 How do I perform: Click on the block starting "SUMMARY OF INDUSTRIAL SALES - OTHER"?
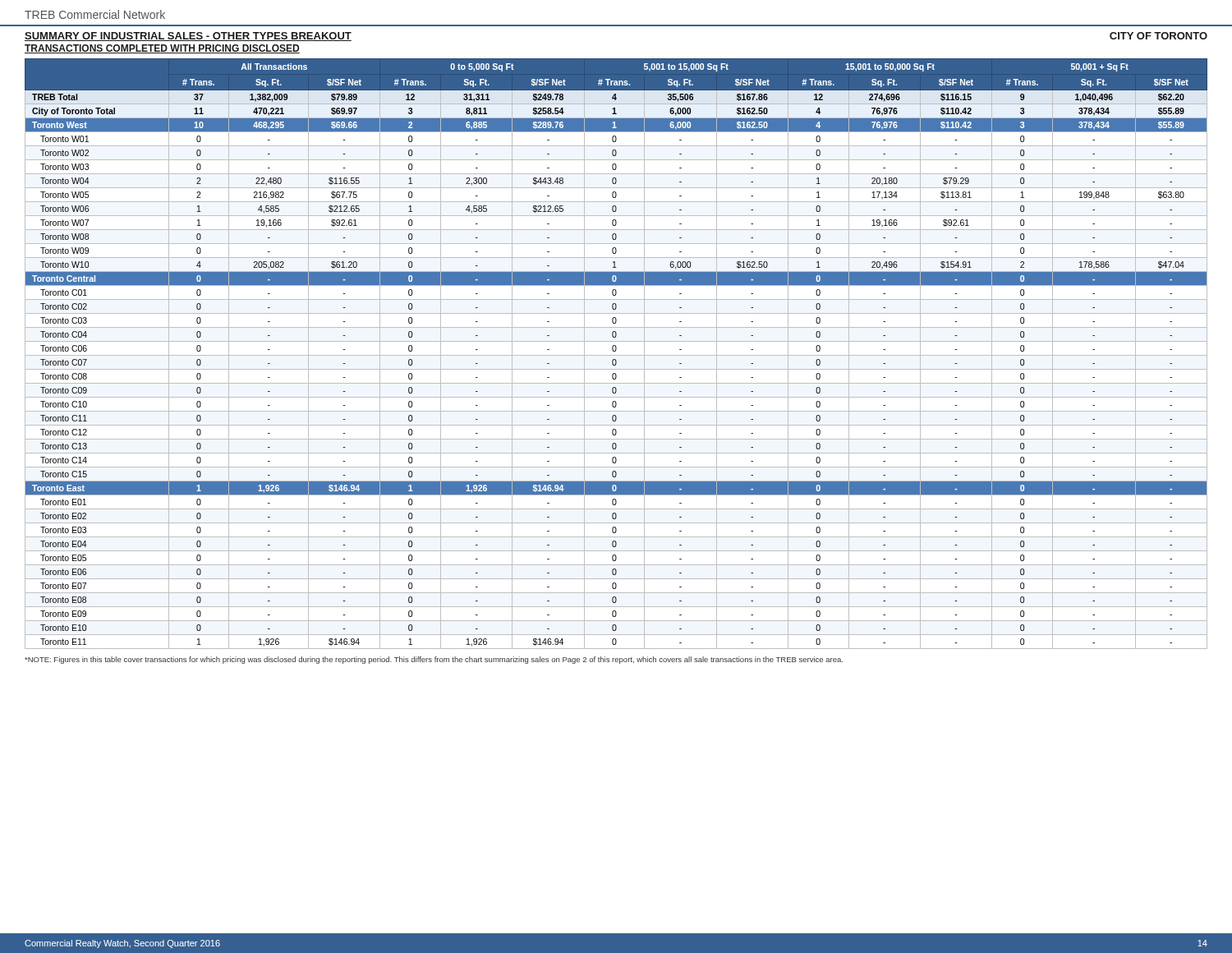click(188, 36)
